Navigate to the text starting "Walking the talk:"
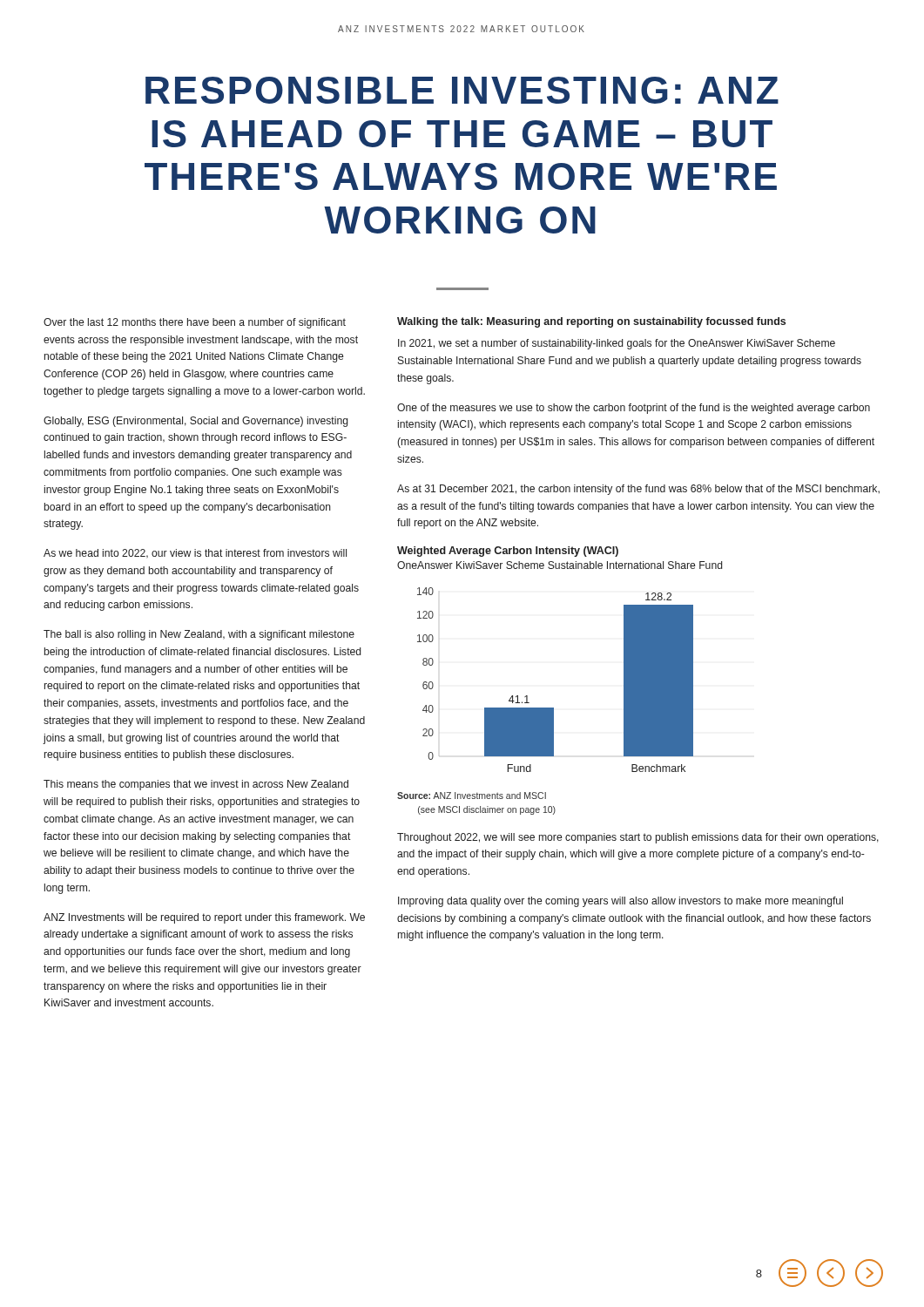Image resolution: width=924 pixels, height=1307 pixels. click(x=592, y=321)
